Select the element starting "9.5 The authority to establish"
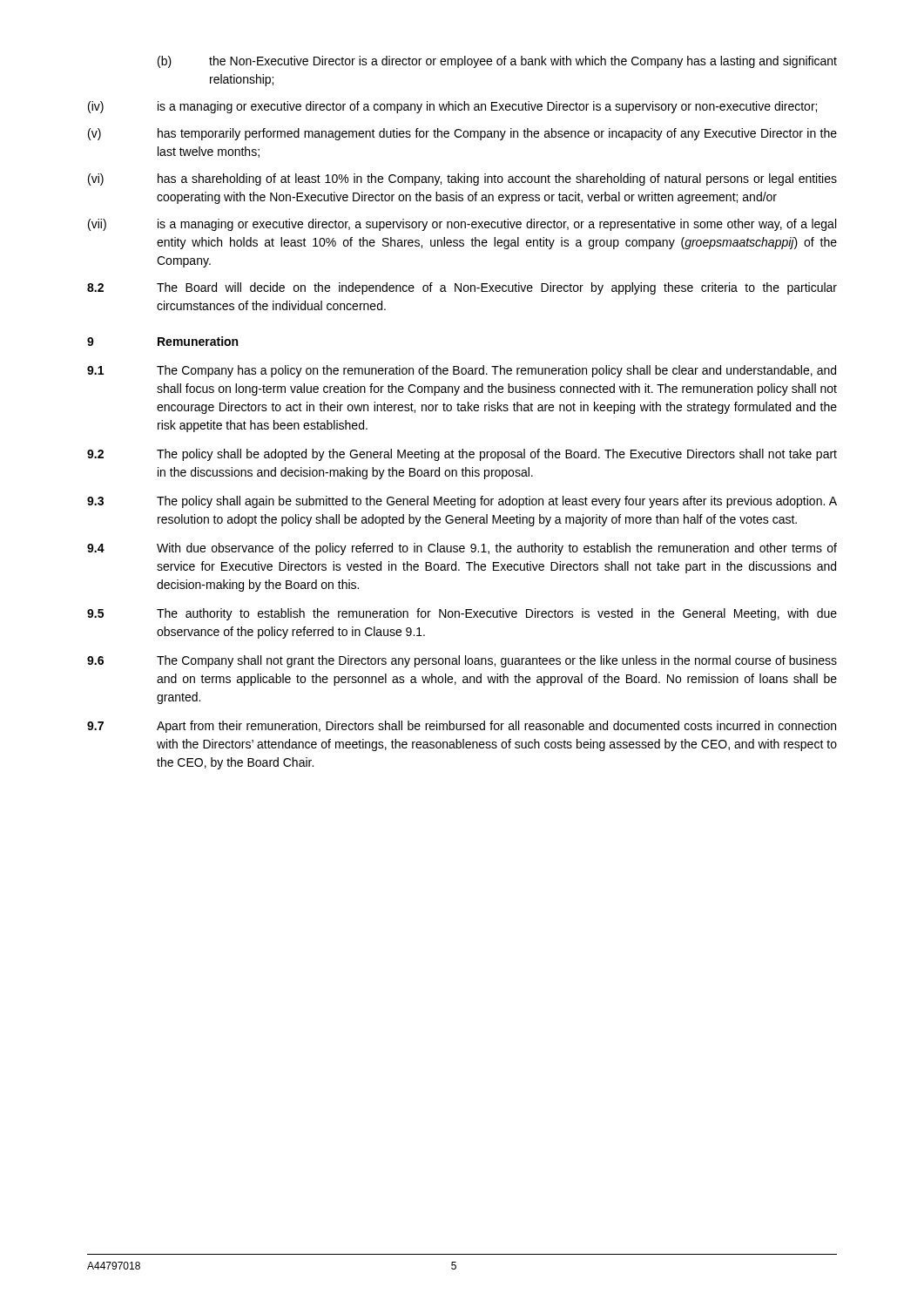The image size is (924, 1307). pos(462,623)
